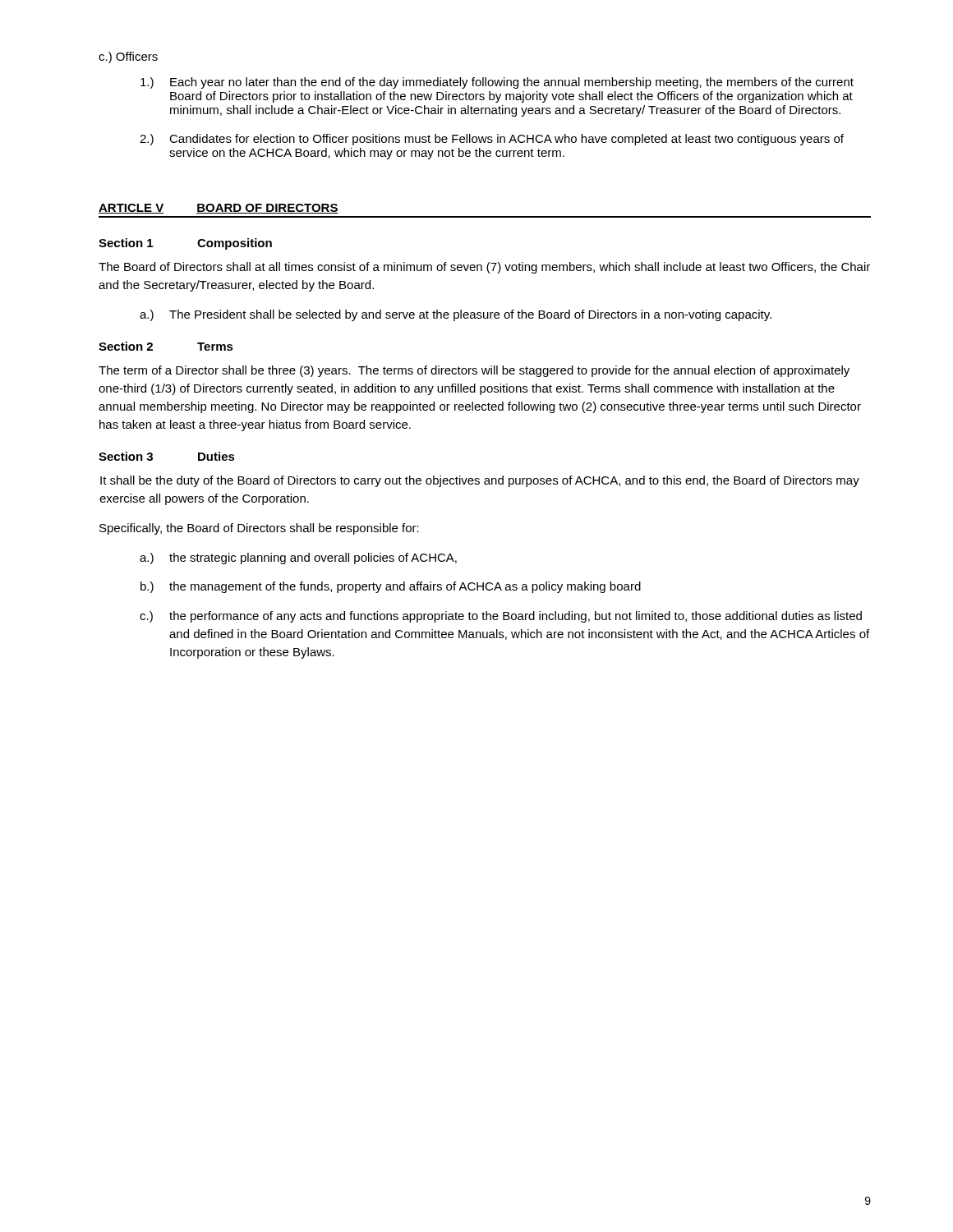The image size is (953, 1232).
Task: Where is the passage that starts "c.) the performance of any"?
Action: coord(505,634)
